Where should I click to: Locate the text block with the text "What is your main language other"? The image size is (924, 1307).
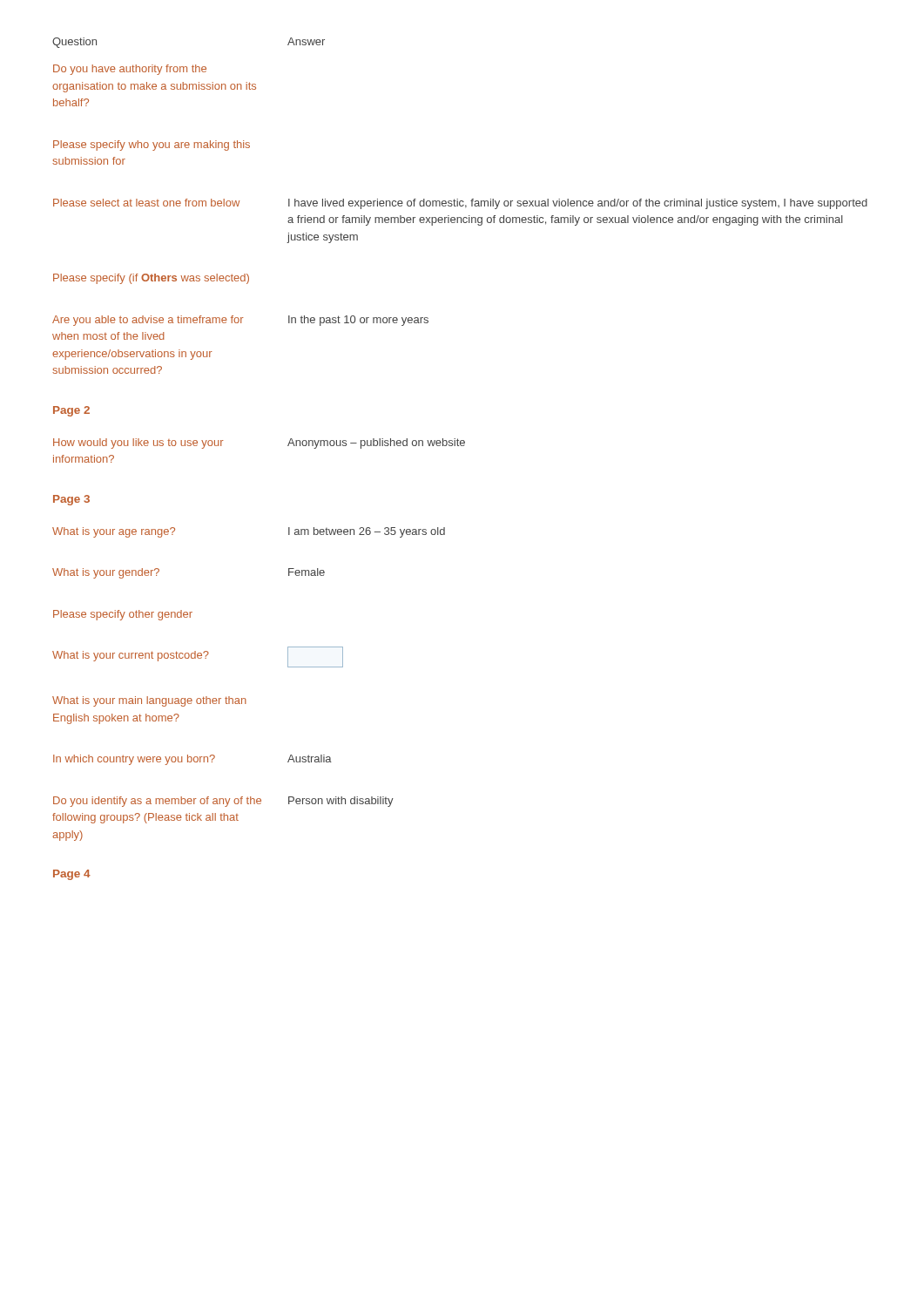click(x=170, y=709)
